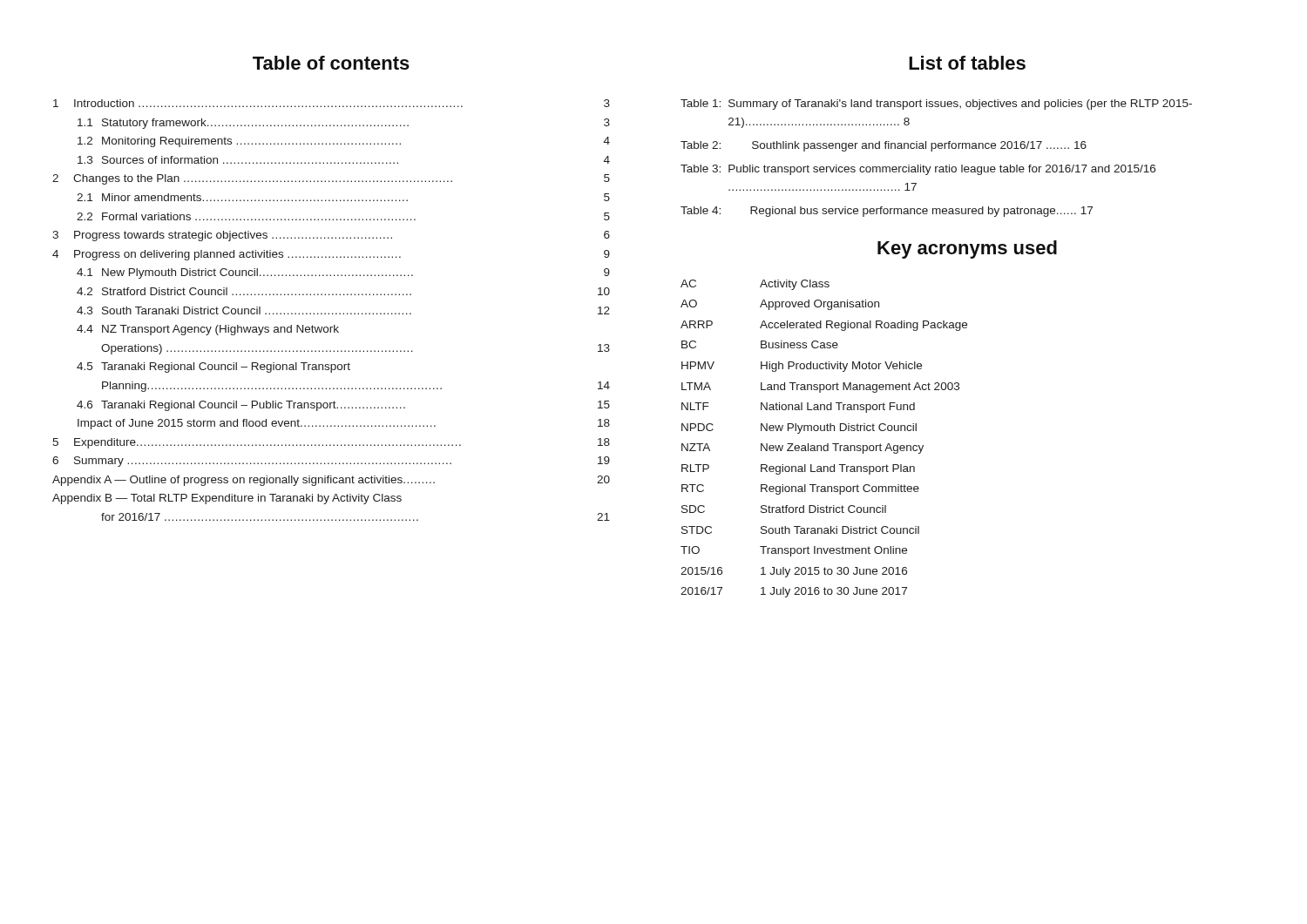Point to "1 Statutory framework"
This screenshot has height=924, width=1307.
coord(343,122)
